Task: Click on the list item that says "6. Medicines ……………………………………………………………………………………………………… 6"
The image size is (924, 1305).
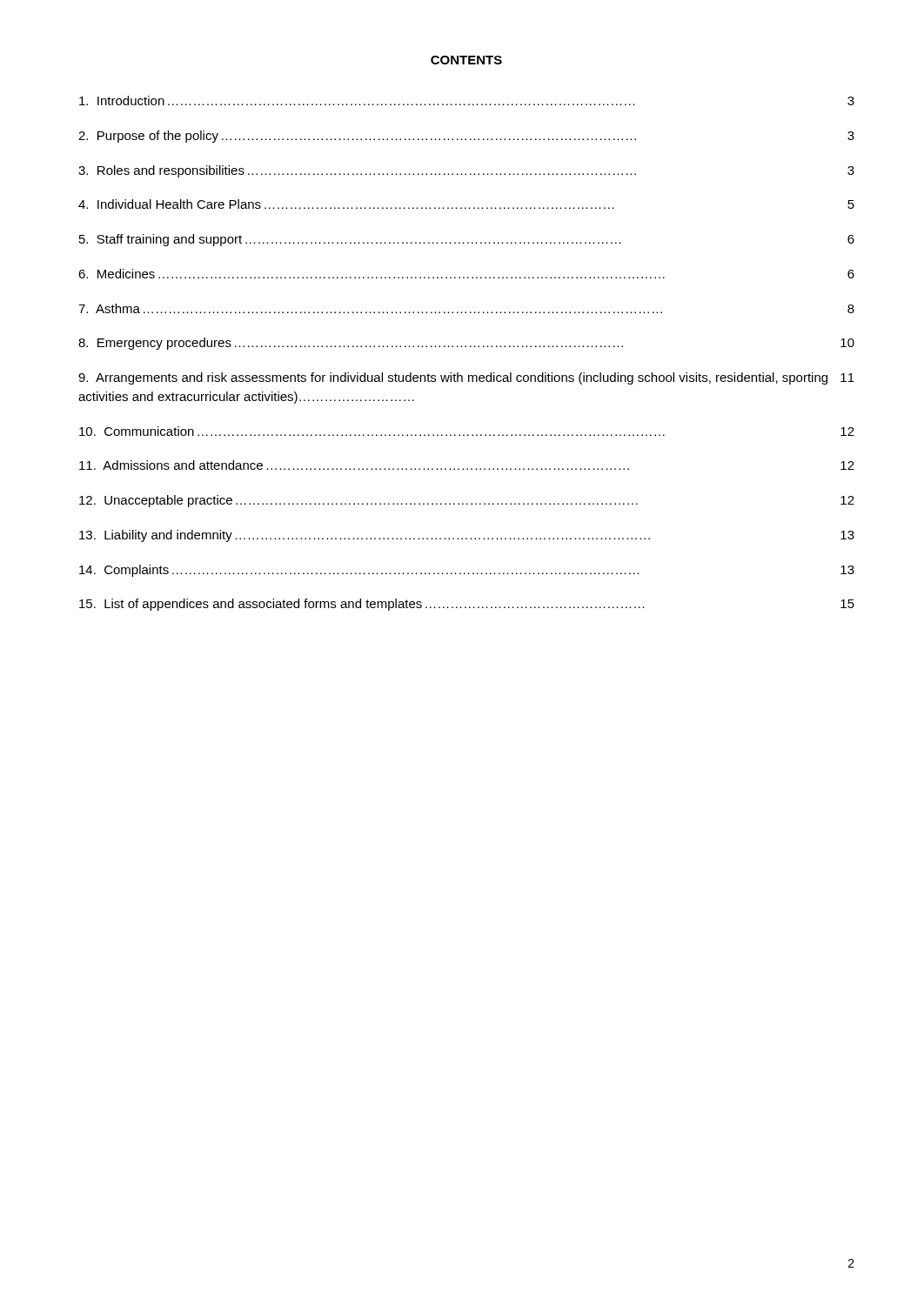Action: pos(466,274)
